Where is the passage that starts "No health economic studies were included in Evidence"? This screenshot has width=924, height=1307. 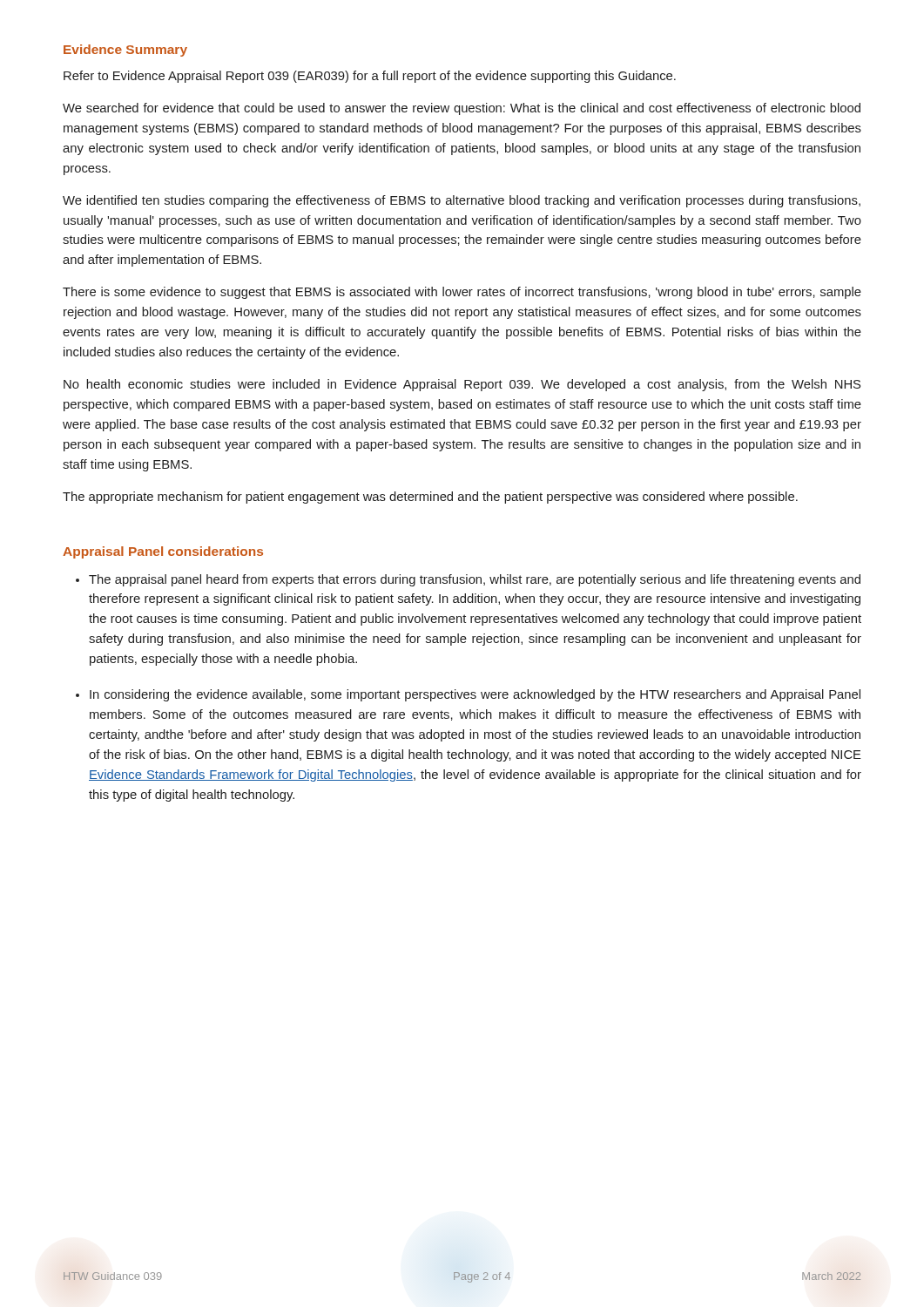pyautogui.click(x=462, y=424)
